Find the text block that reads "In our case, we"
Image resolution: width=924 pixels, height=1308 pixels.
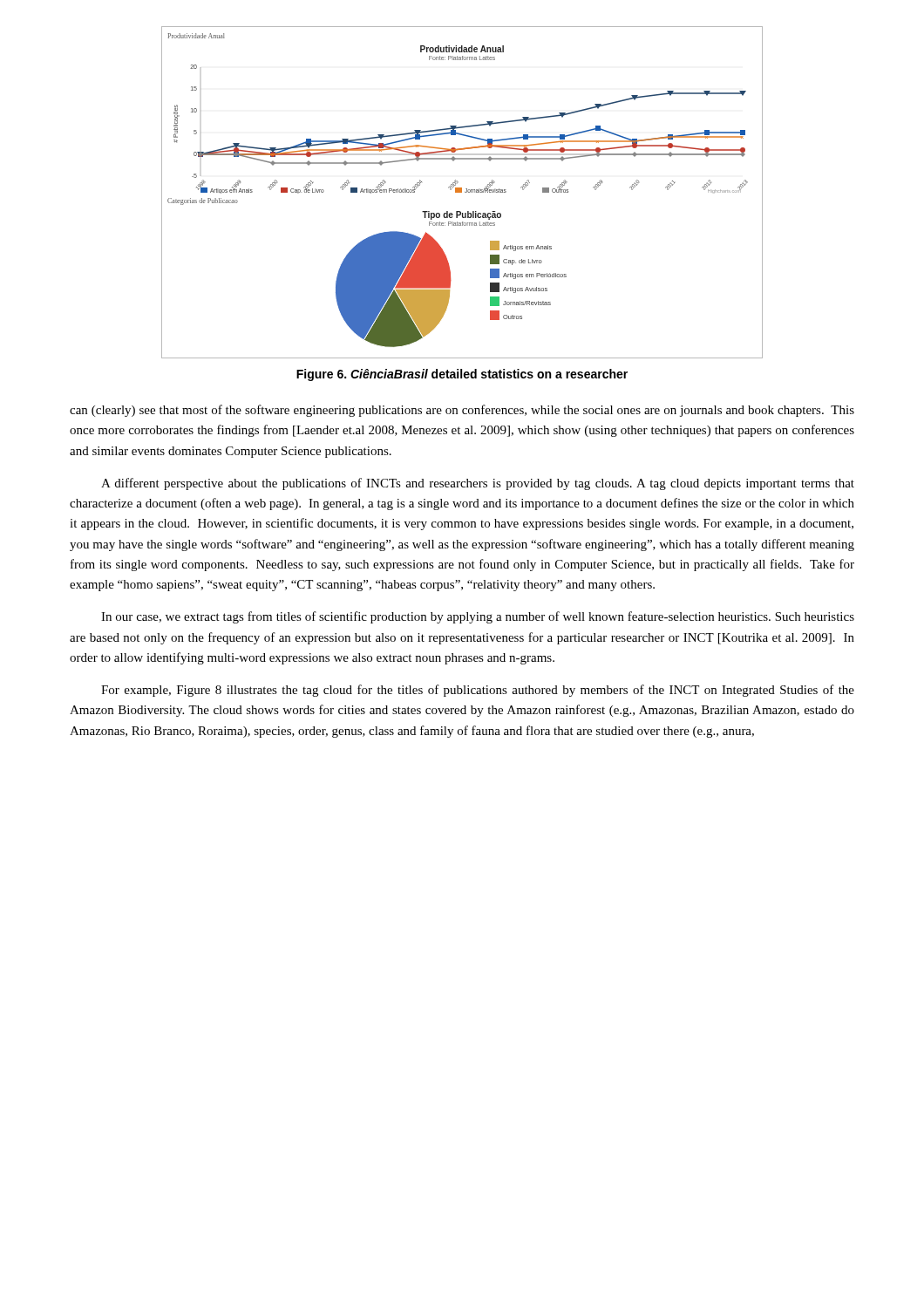(462, 637)
